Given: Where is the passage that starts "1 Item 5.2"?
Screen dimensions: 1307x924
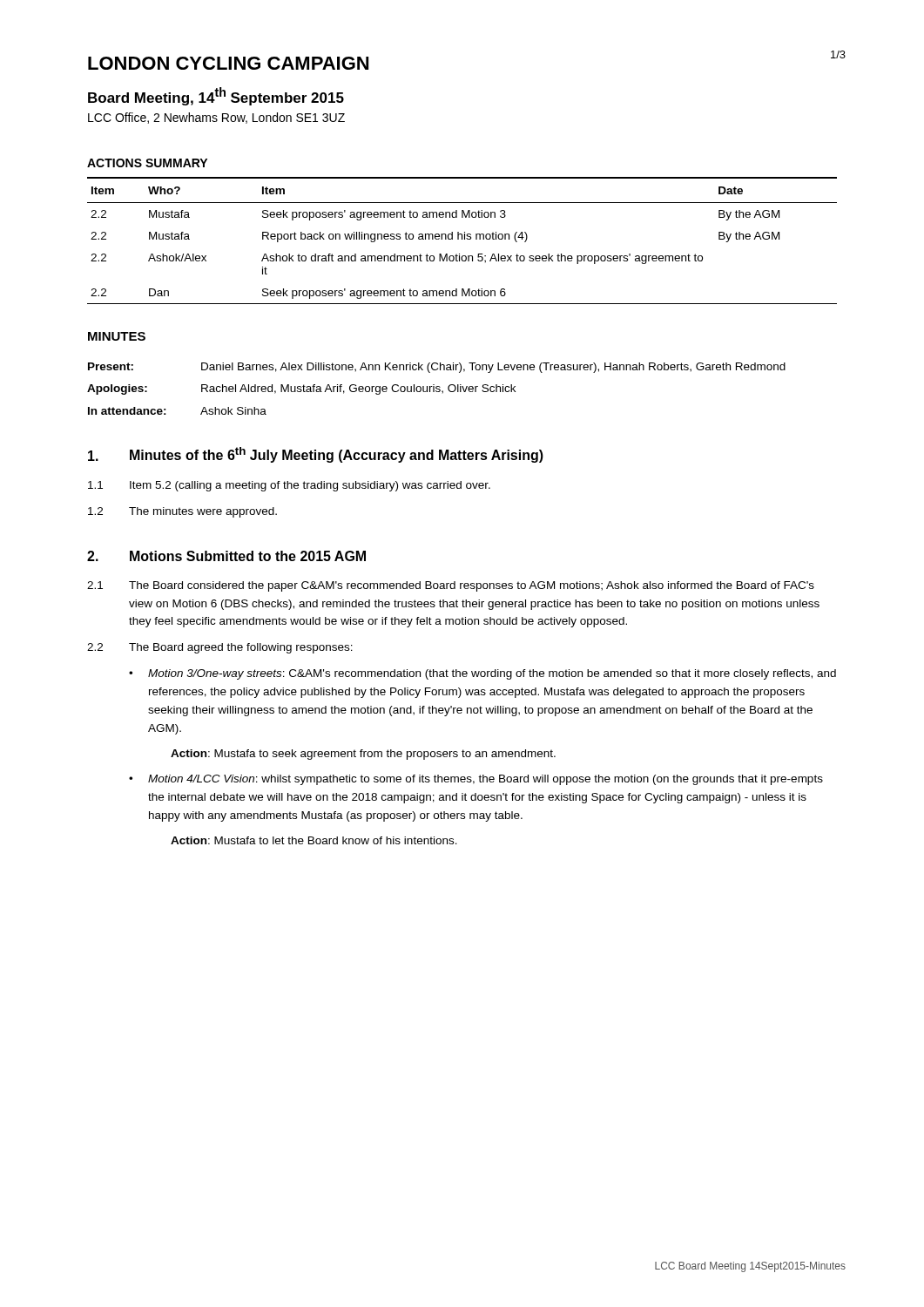Looking at the screenshot, I should click(x=462, y=486).
